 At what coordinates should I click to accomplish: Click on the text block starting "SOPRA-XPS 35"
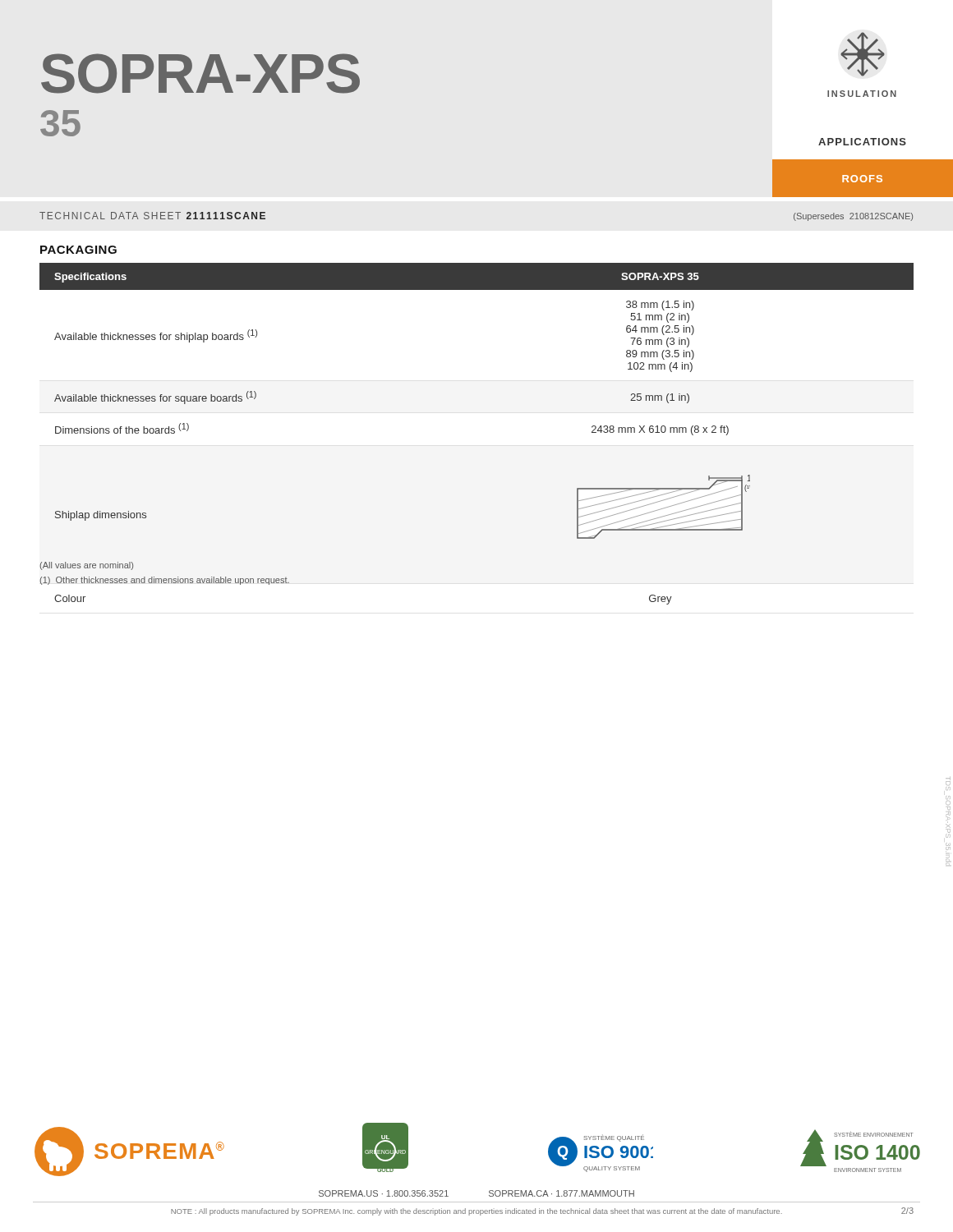pyautogui.click(x=200, y=94)
